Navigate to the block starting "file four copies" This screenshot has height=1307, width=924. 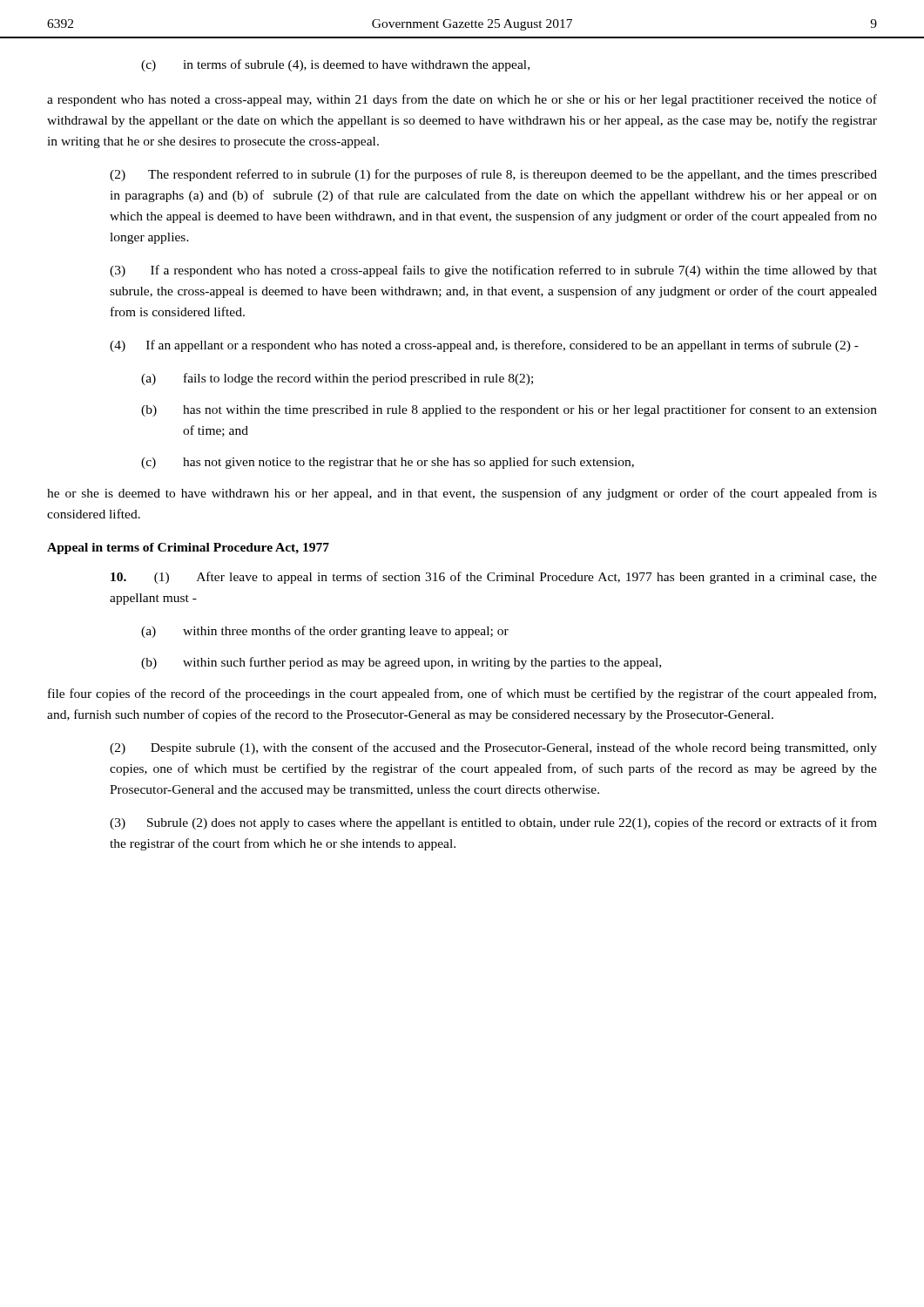pyautogui.click(x=462, y=704)
